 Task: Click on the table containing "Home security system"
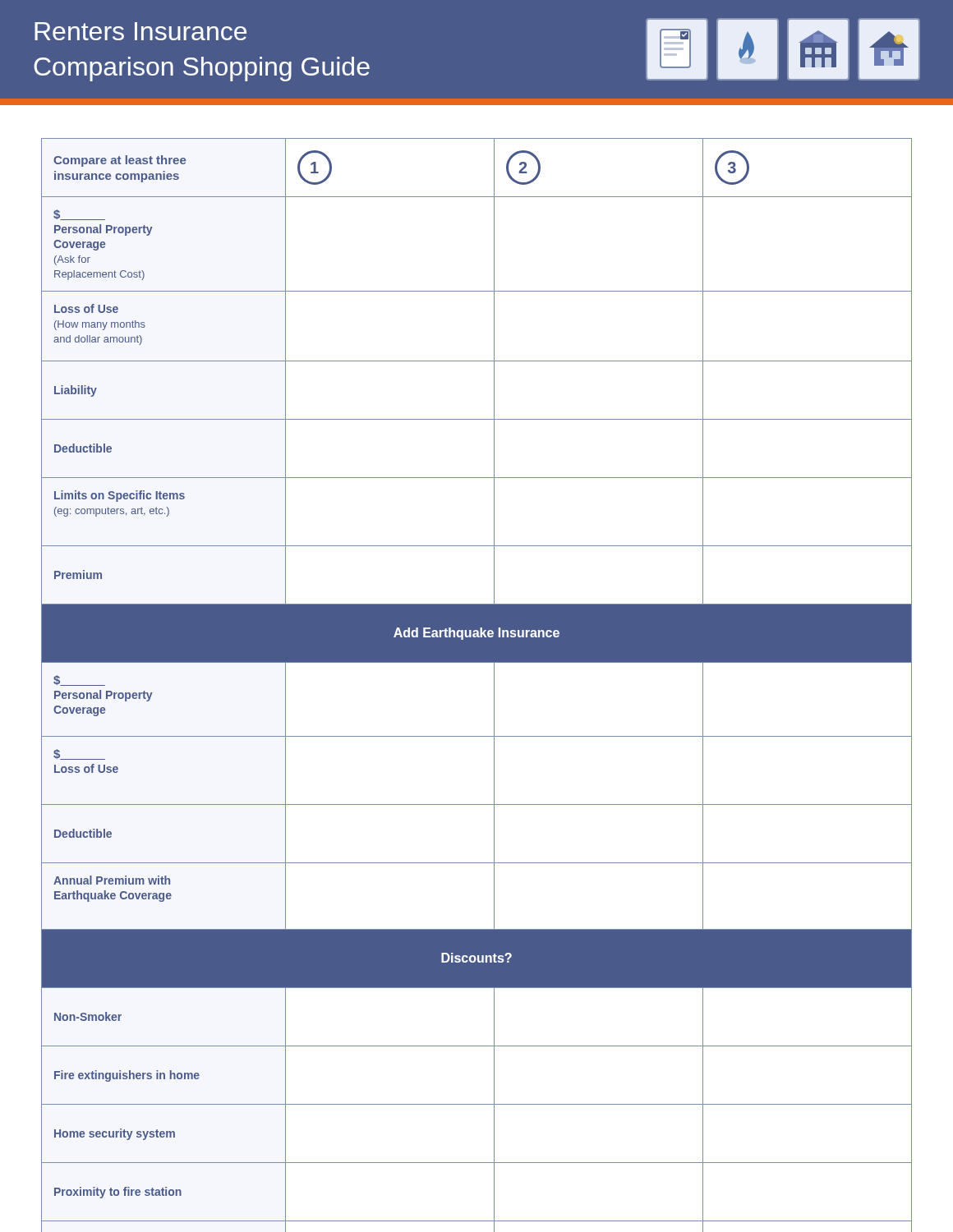[x=476, y=685]
